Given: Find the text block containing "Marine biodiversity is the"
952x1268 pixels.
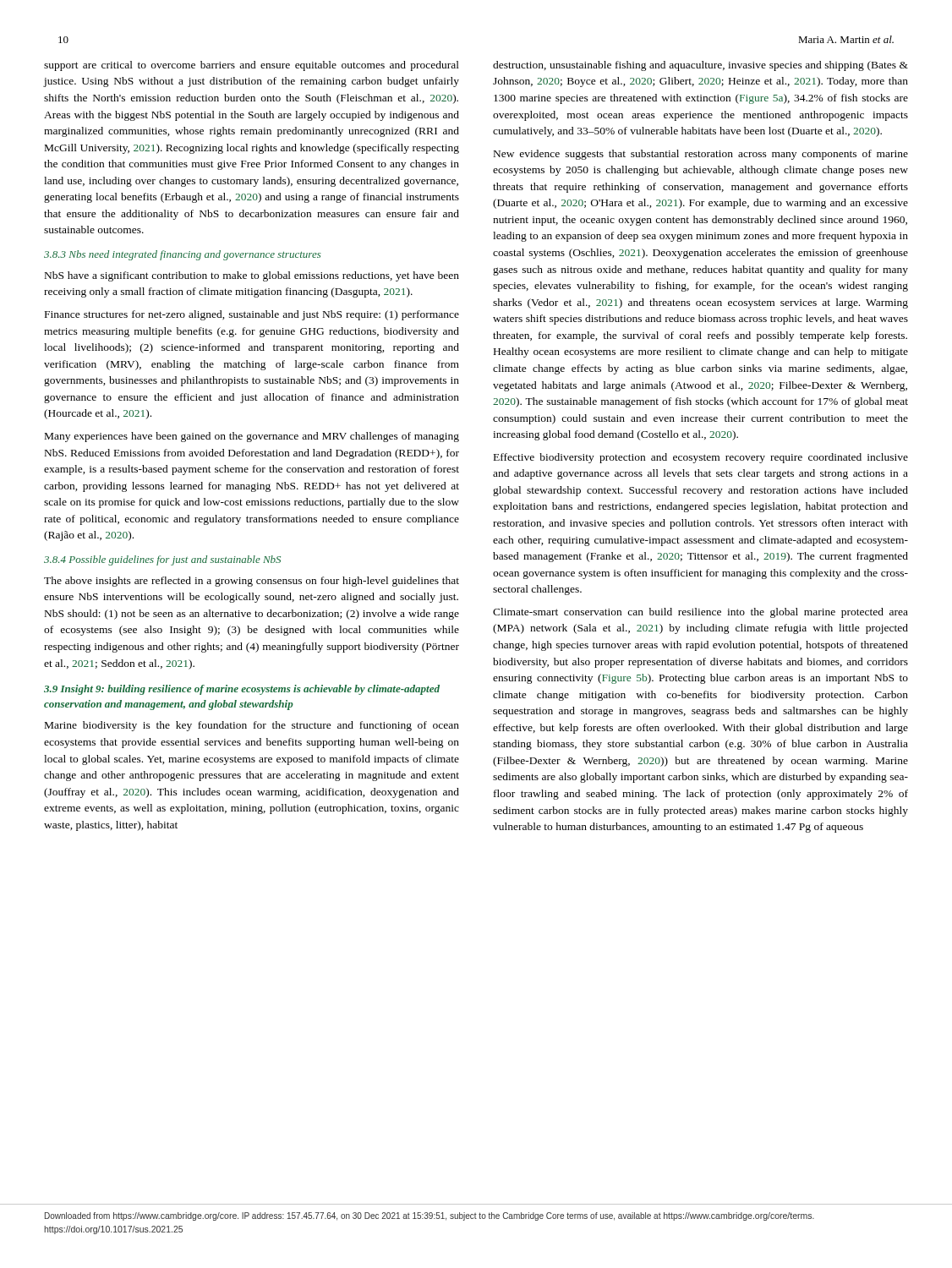Looking at the screenshot, I should click(252, 775).
